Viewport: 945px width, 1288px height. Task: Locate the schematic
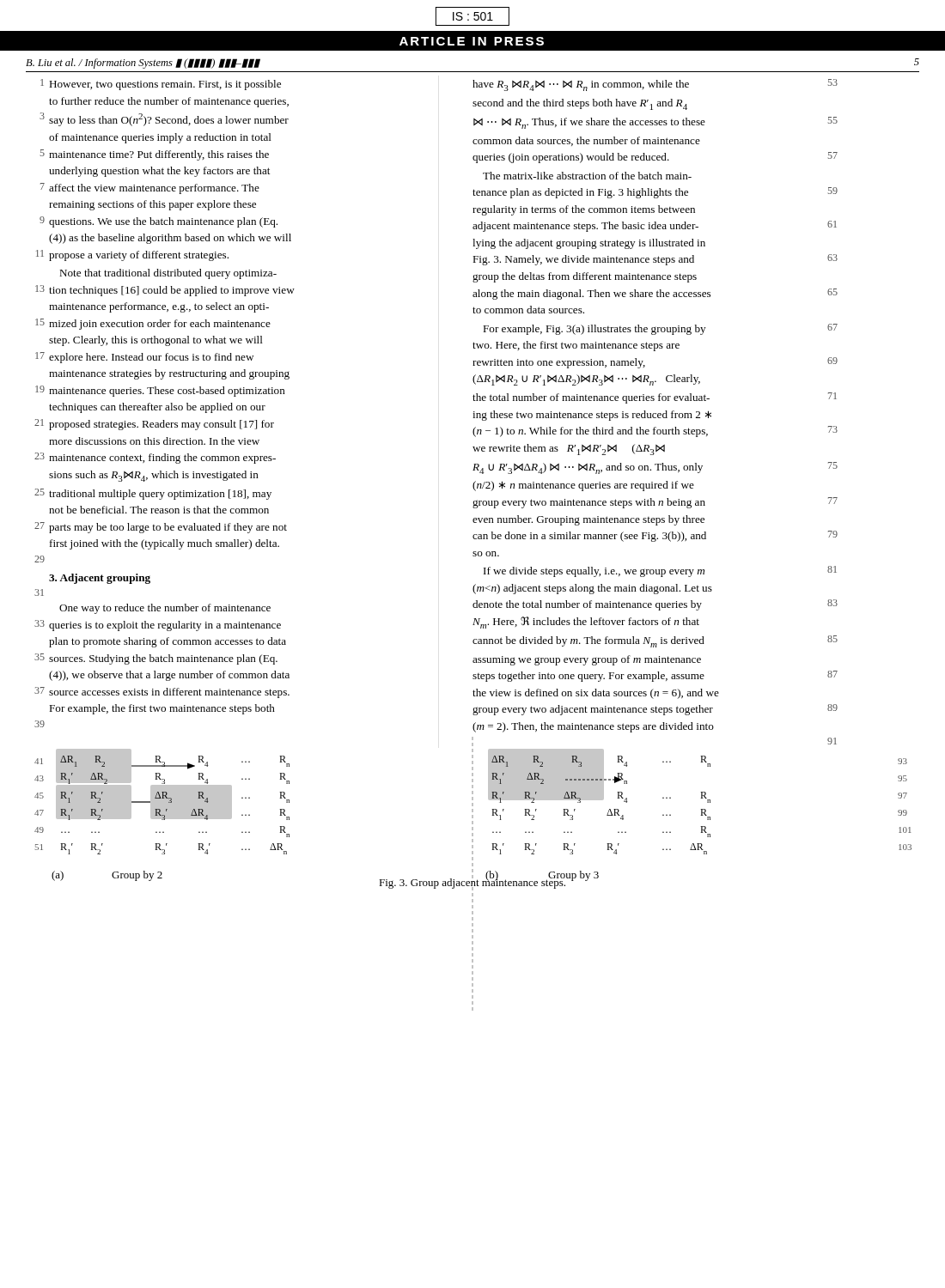pyautogui.click(x=472, y=883)
